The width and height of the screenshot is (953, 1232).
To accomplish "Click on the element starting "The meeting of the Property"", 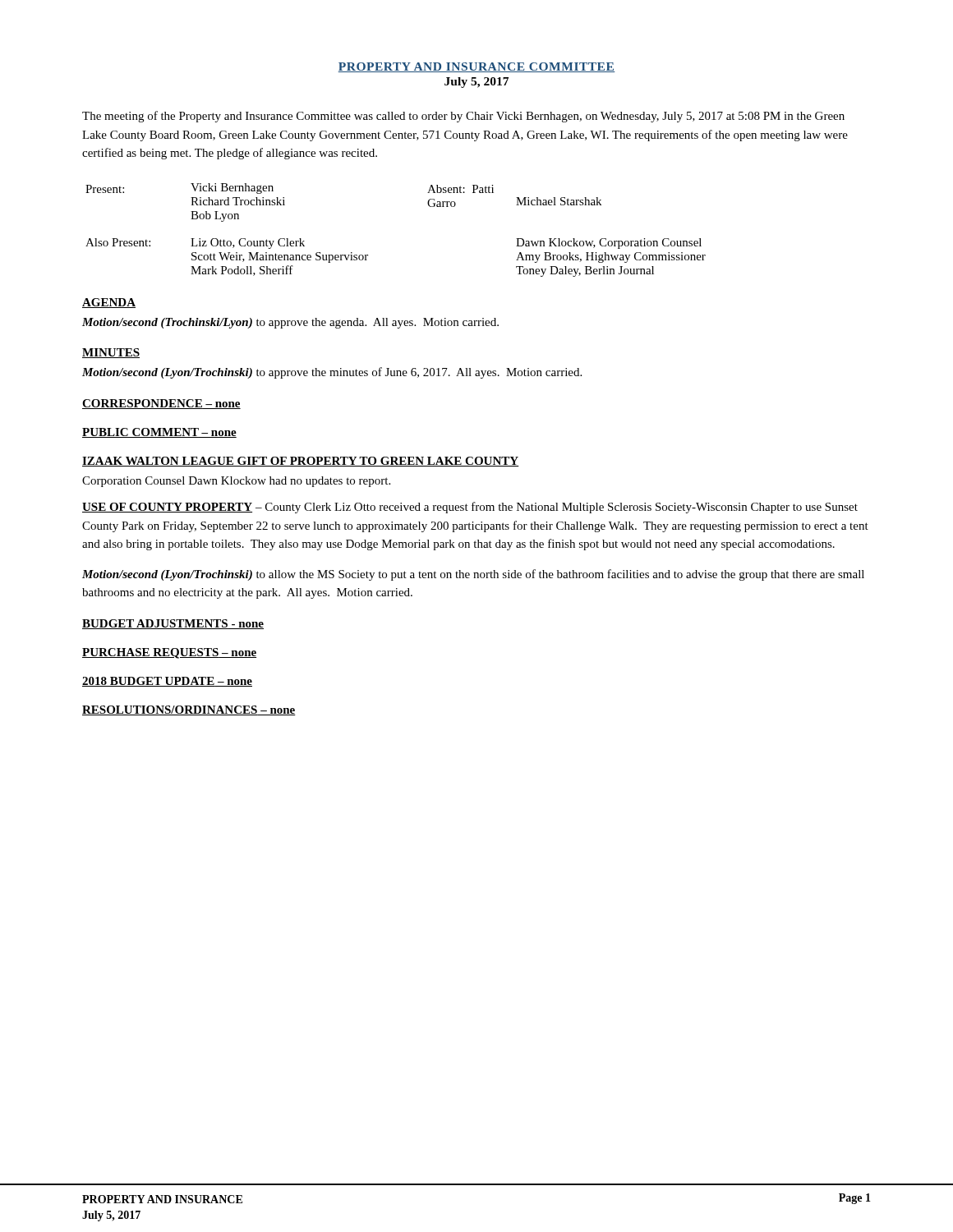I will tap(465, 134).
